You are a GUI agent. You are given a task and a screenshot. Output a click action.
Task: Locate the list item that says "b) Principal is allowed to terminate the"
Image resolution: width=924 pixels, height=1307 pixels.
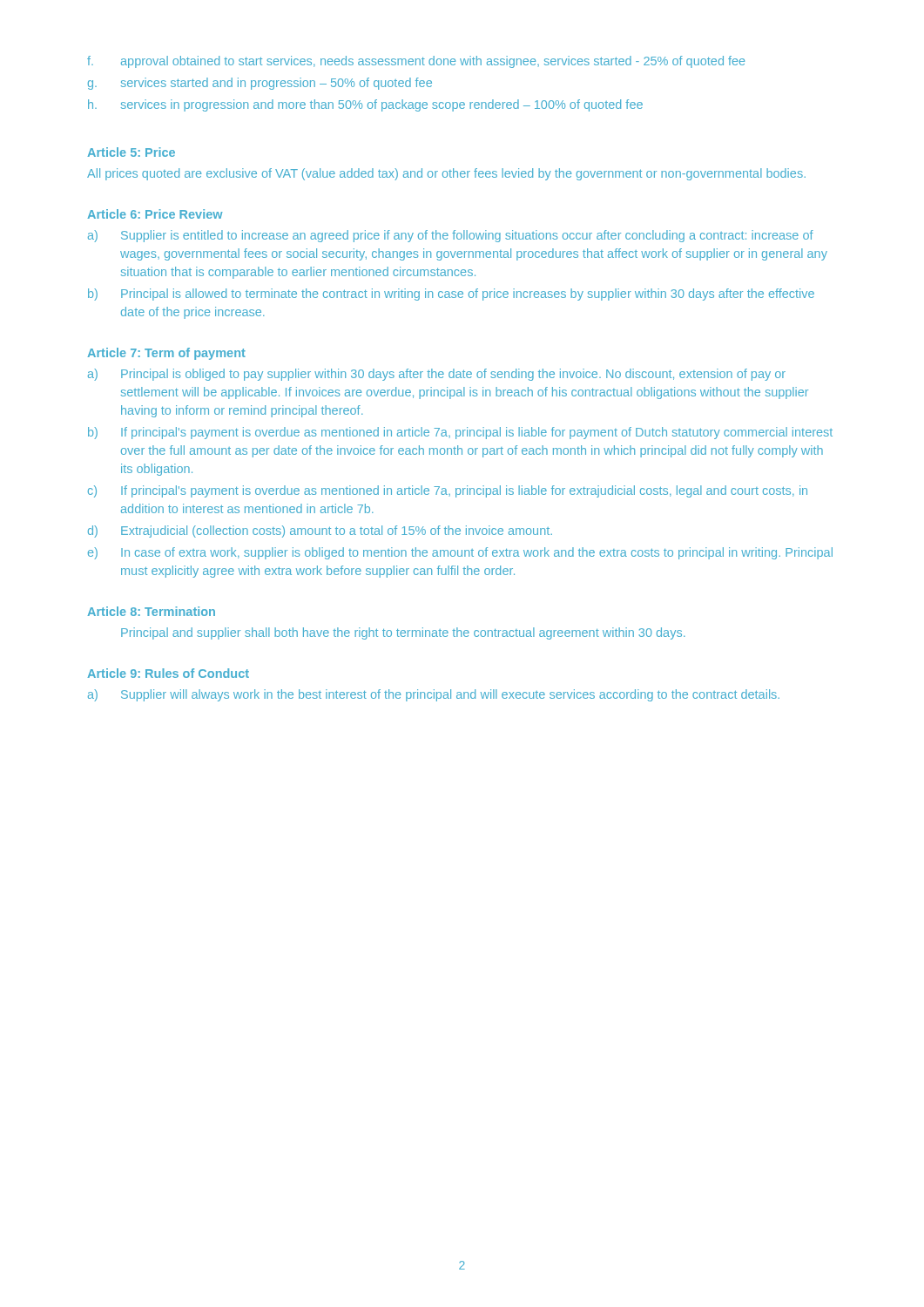tap(462, 303)
